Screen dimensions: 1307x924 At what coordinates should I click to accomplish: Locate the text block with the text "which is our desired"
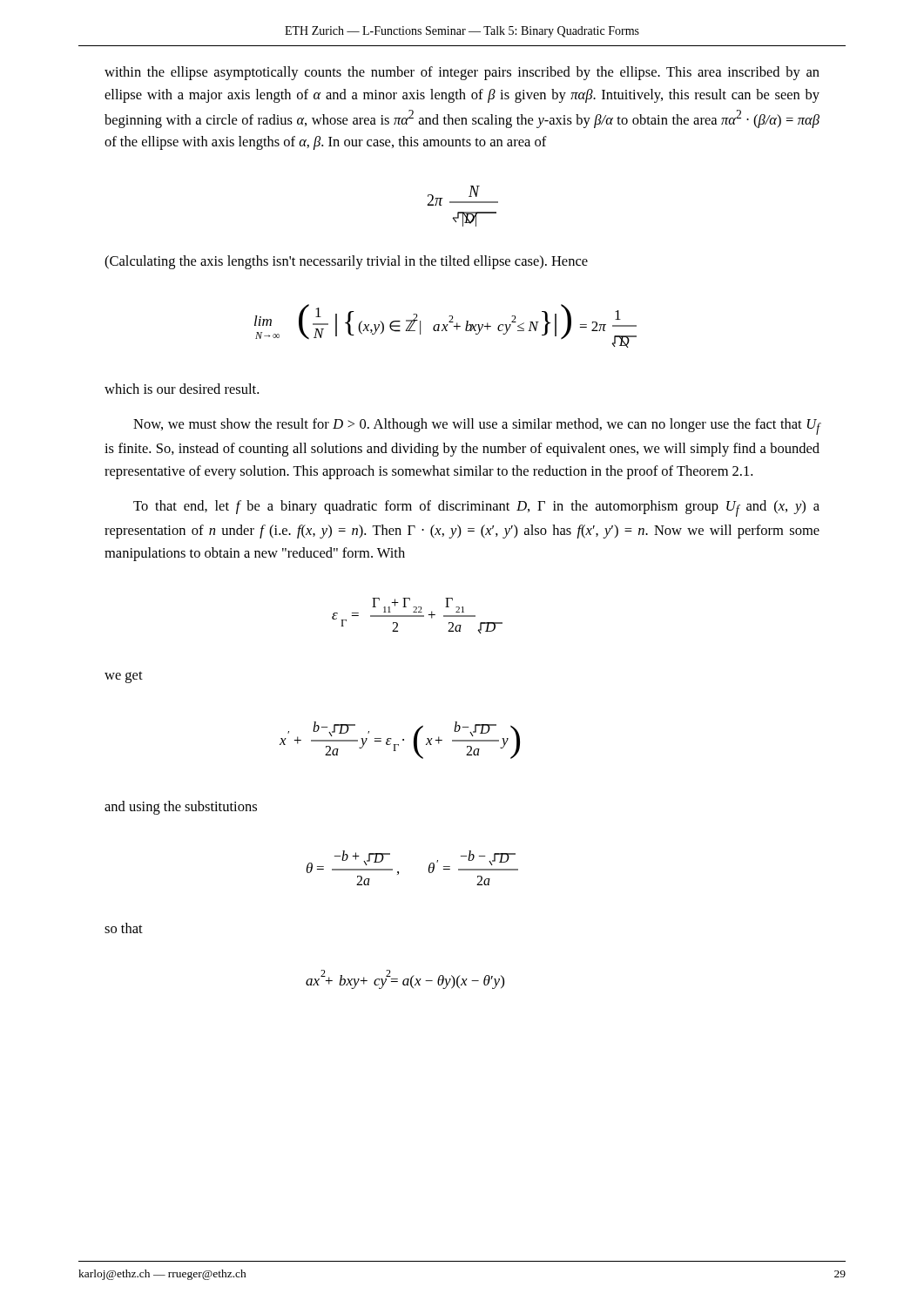(182, 389)
